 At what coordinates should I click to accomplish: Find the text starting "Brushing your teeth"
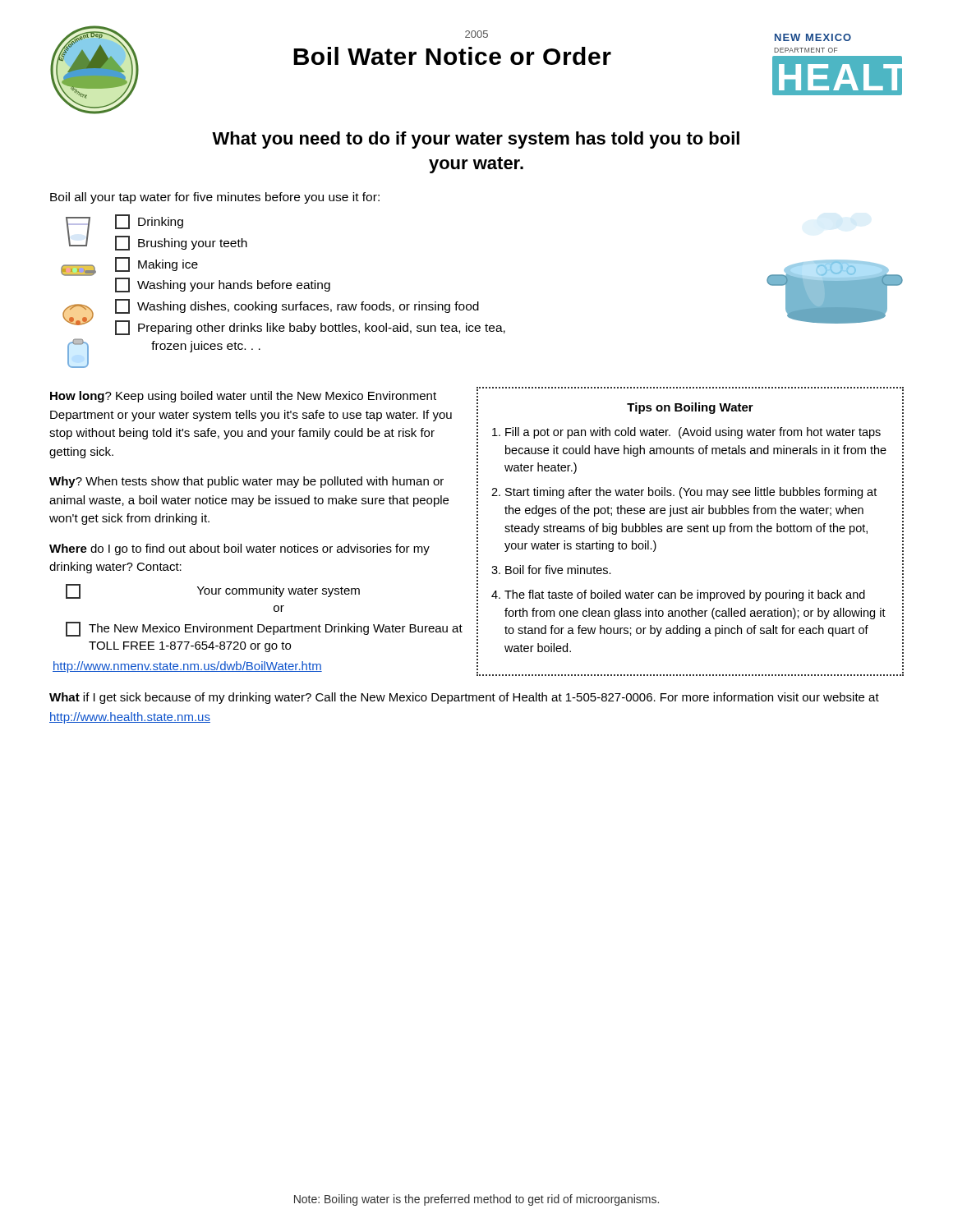[x=181, y=243]
